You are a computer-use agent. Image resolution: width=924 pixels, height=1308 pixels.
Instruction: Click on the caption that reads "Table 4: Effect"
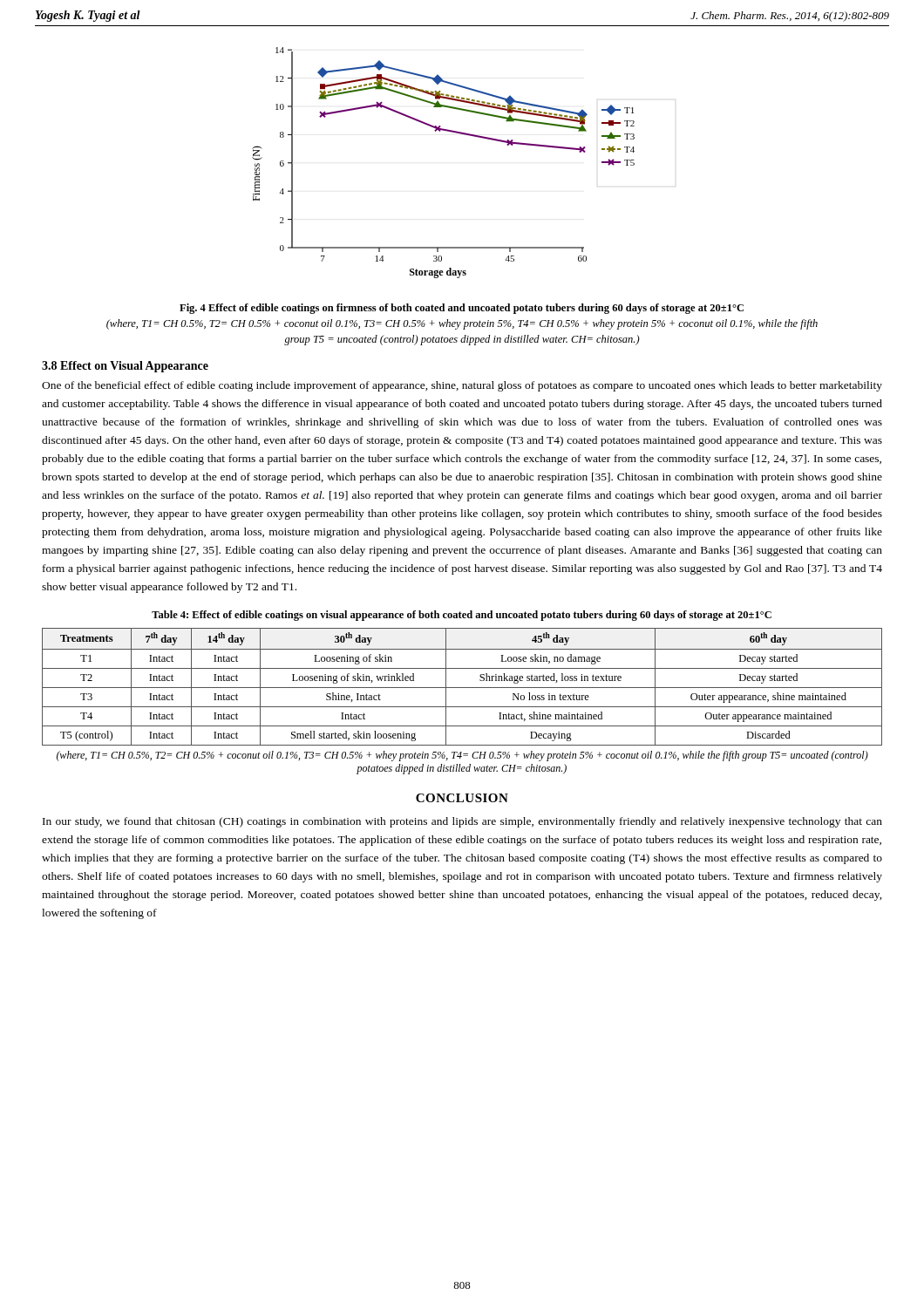click(x=462, y=615)
